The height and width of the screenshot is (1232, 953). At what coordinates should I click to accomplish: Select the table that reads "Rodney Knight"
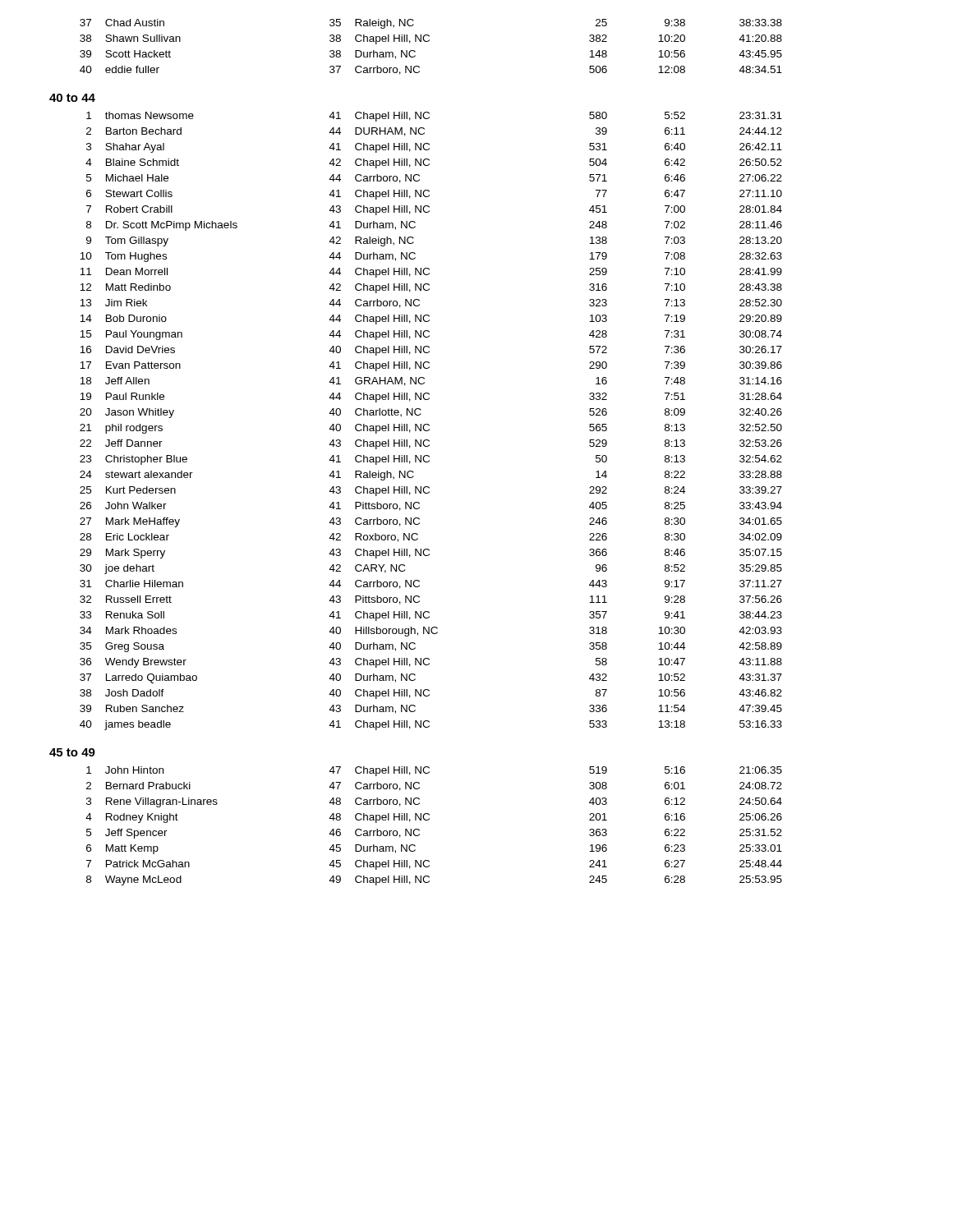point(476,825)
